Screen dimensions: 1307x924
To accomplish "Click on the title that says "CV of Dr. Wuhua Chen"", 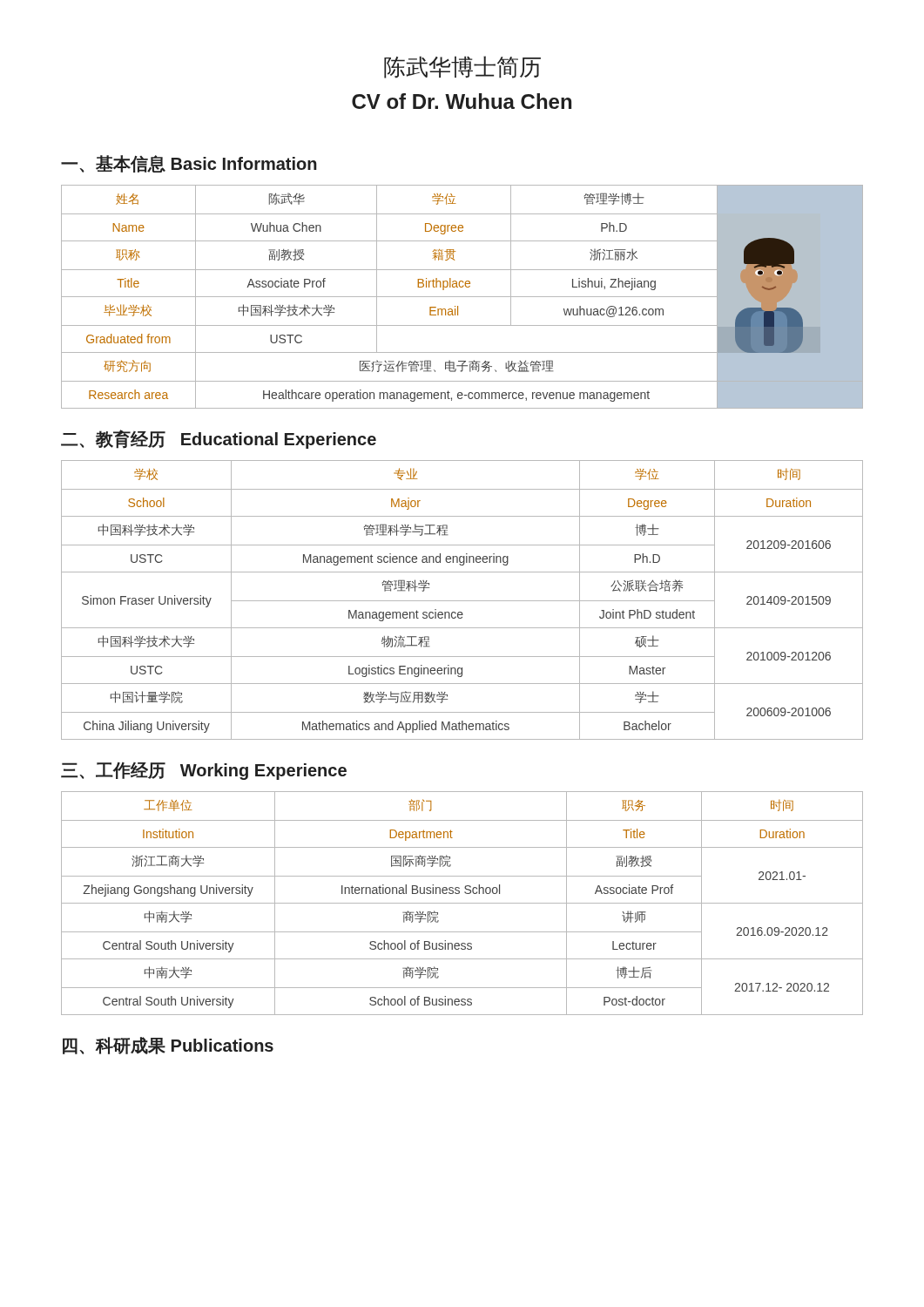I will pyautogui.click(x=462, y=102).
